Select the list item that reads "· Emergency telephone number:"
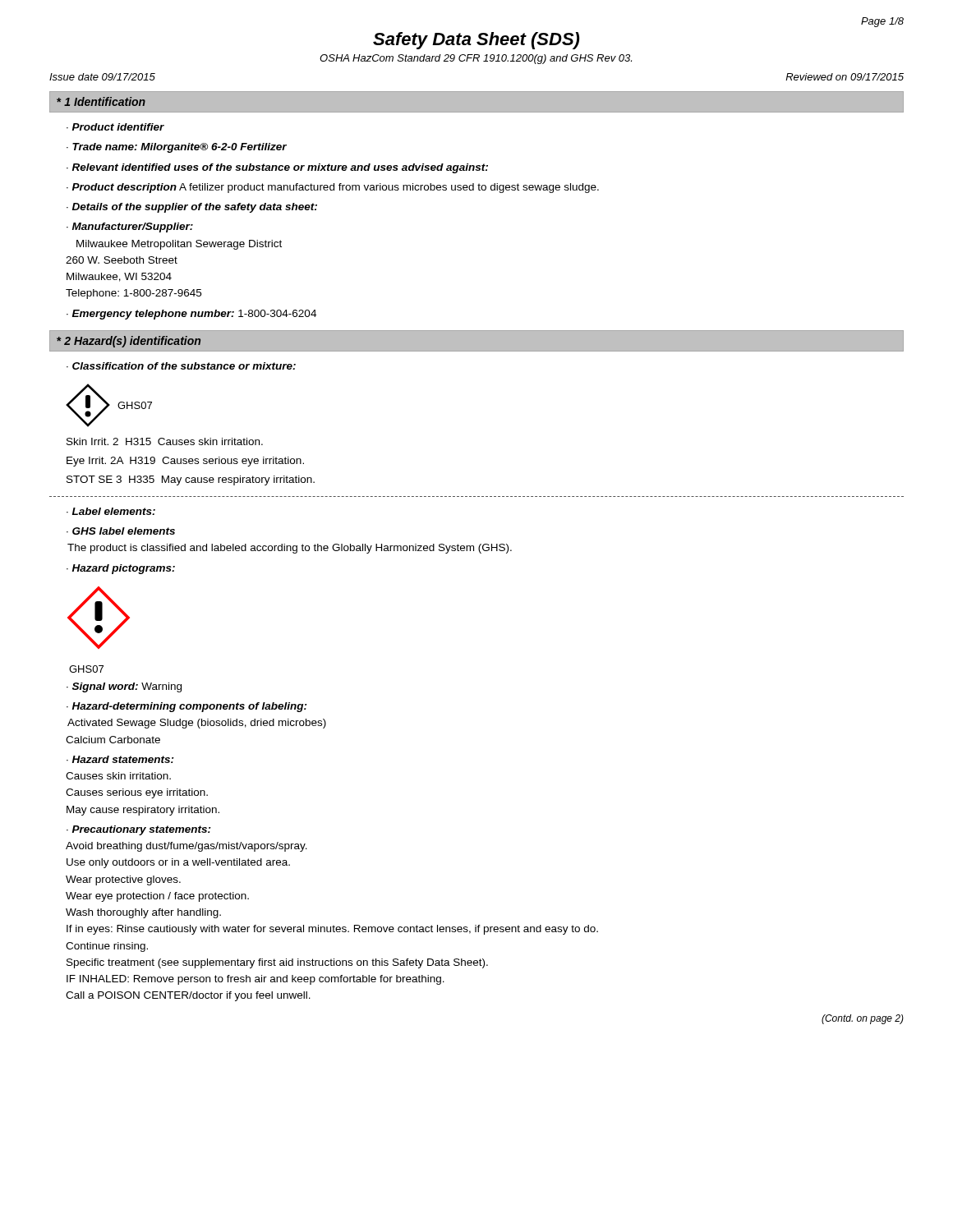The height and width of the screenshot is (1232, 953). (x=191, y=313)
